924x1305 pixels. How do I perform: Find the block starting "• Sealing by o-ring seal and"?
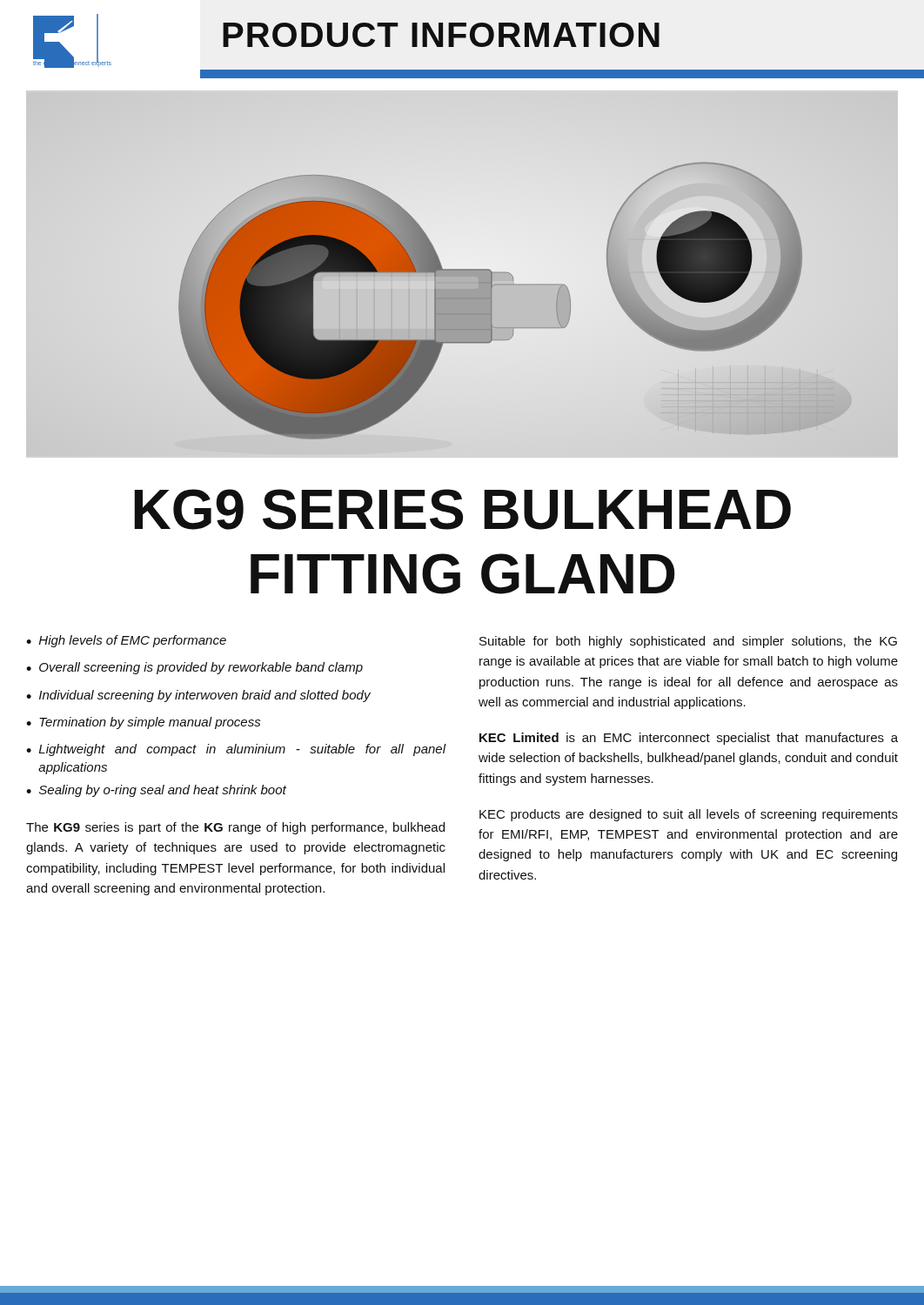[156, 792]
